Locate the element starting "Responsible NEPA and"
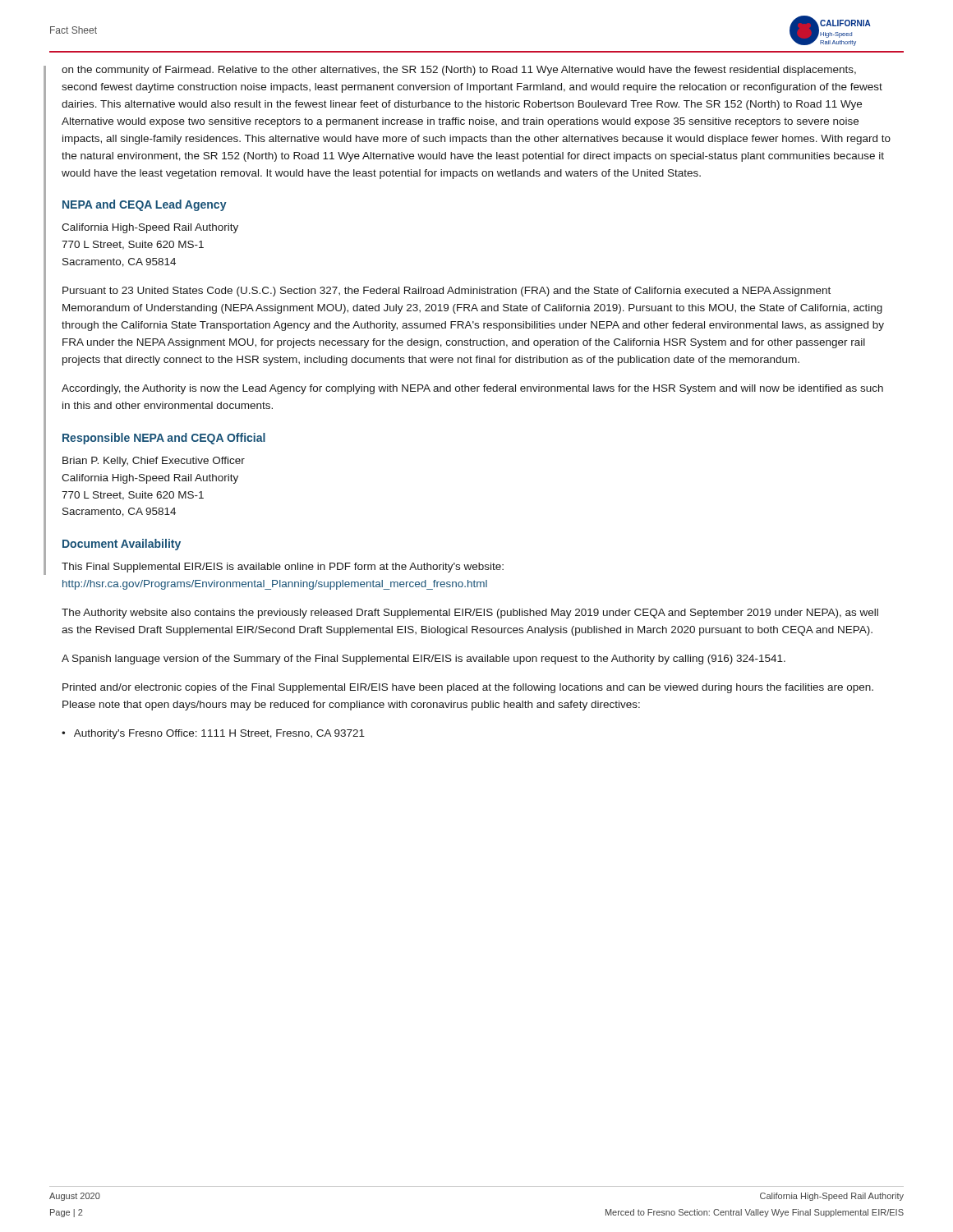The image size is (953, 1232). 164,437
